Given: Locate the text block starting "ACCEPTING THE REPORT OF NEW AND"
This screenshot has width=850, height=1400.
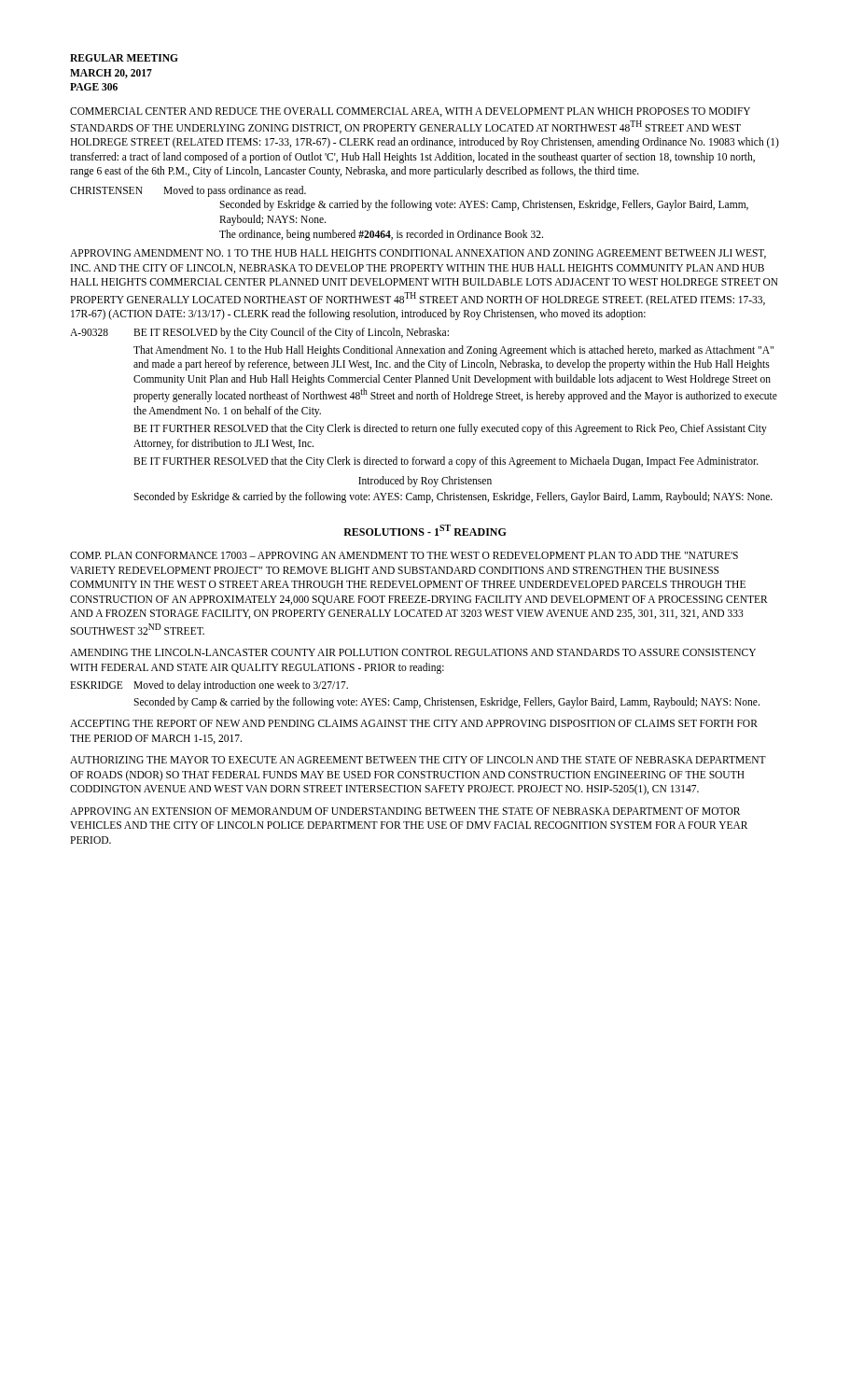Looking at the screenshot, I should pyautogui.click(x=414, y=731).
